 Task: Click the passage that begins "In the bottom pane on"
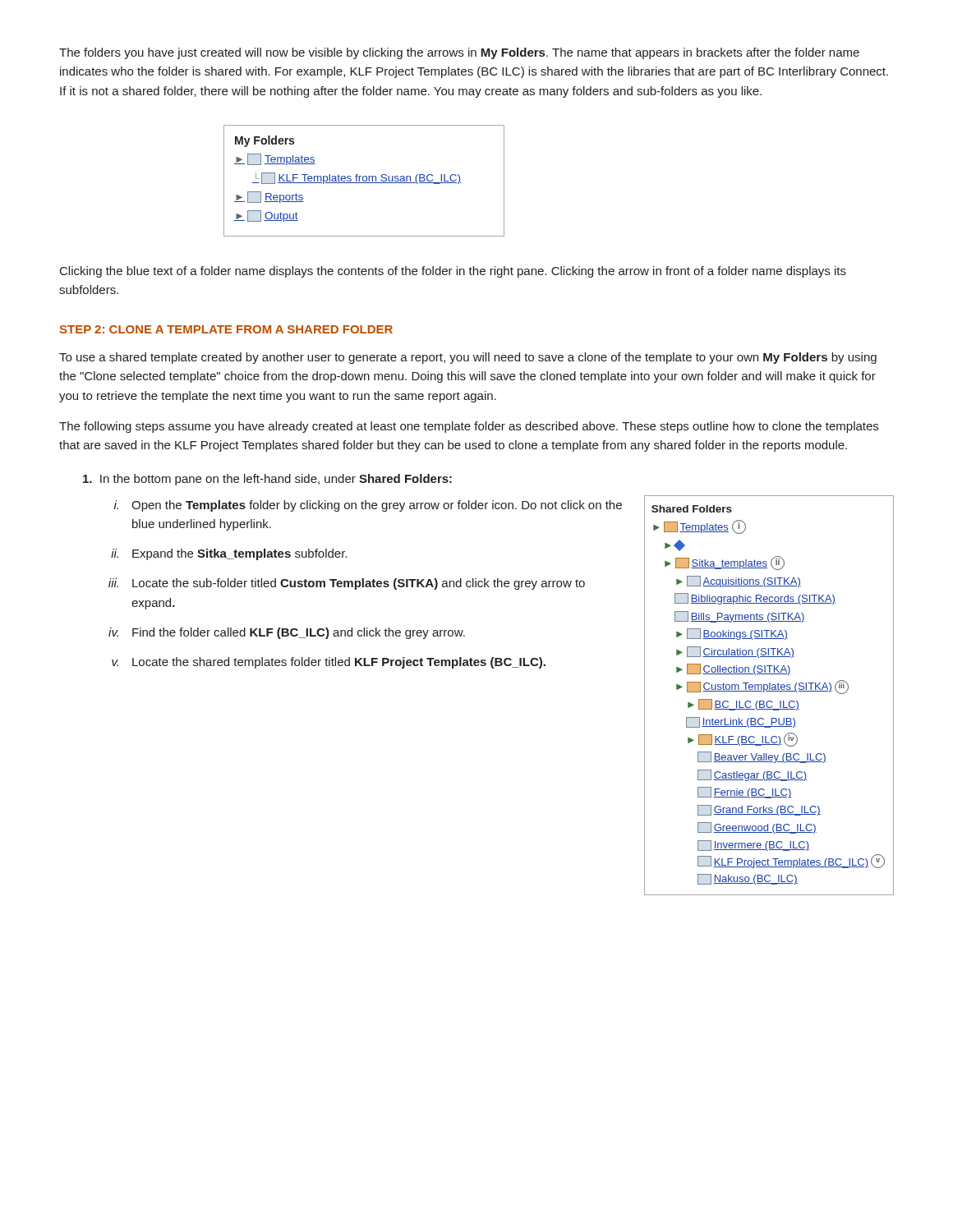(267, 479)
